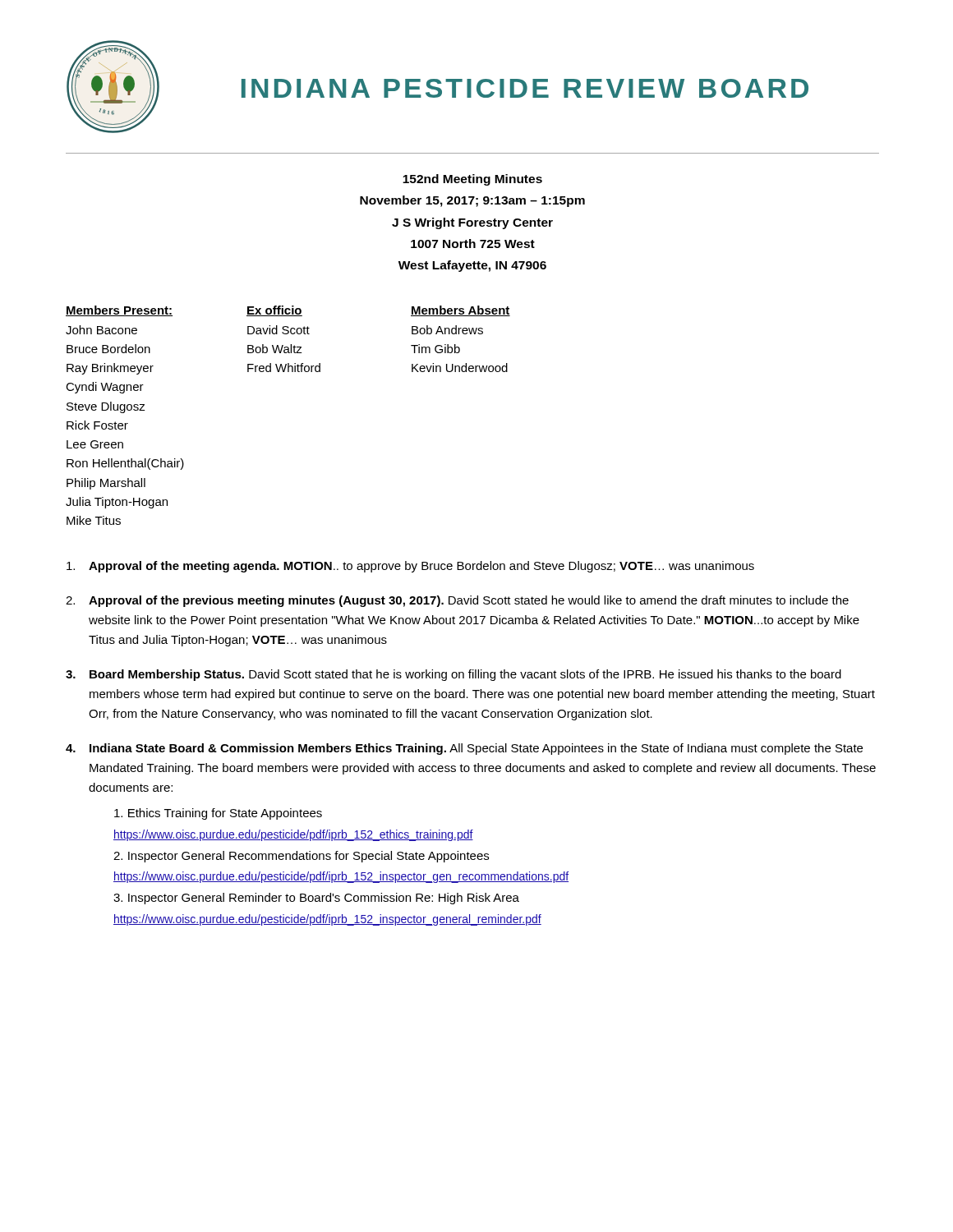This screenshot has width=953, height=1232.
Task: Find the list item that reads "2. Approval of the previous meeting minutes (August"
Action: coord(472,620)
